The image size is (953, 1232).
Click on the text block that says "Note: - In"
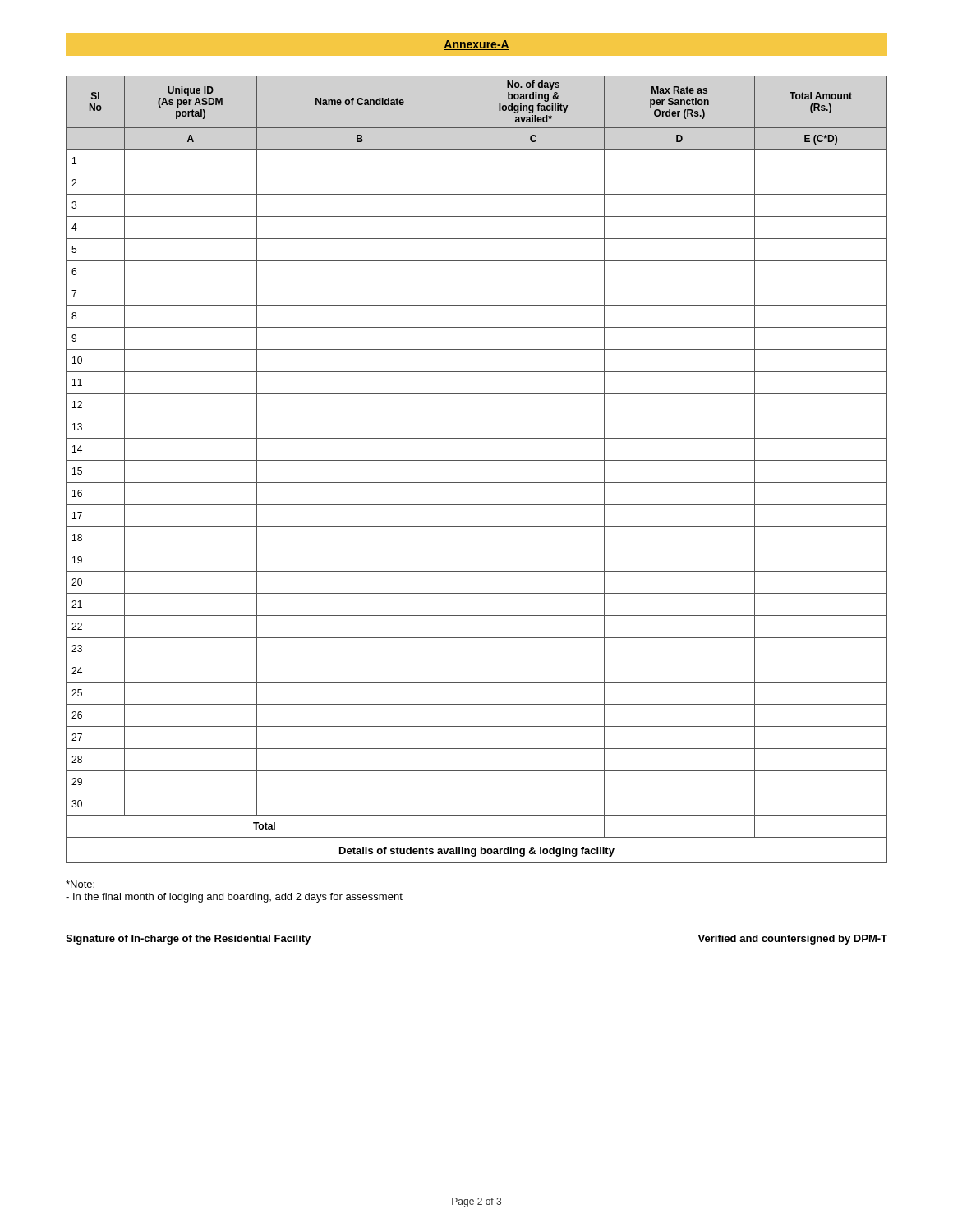coord(234,890)
